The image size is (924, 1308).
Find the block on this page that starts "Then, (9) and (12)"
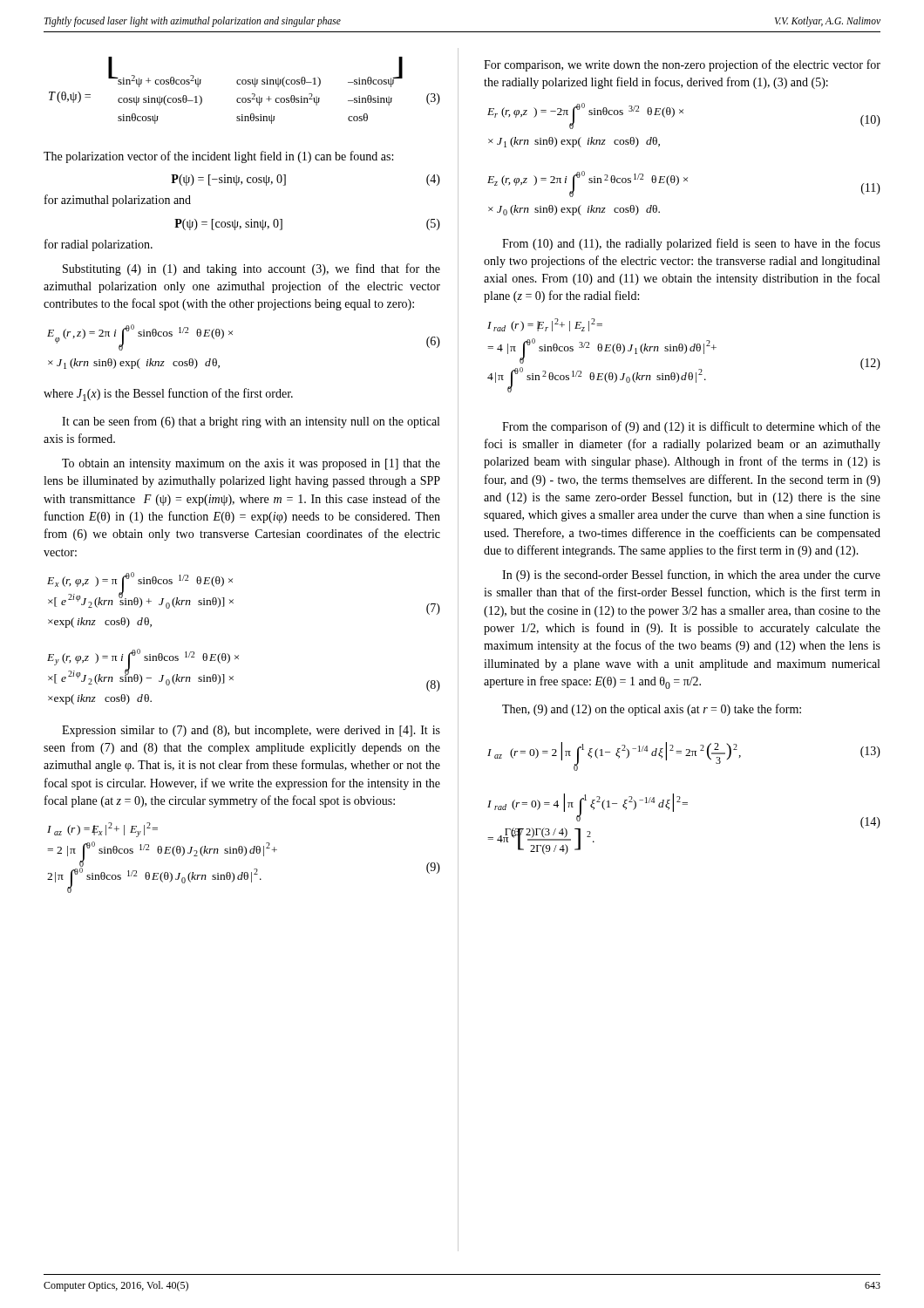[652, 709]
